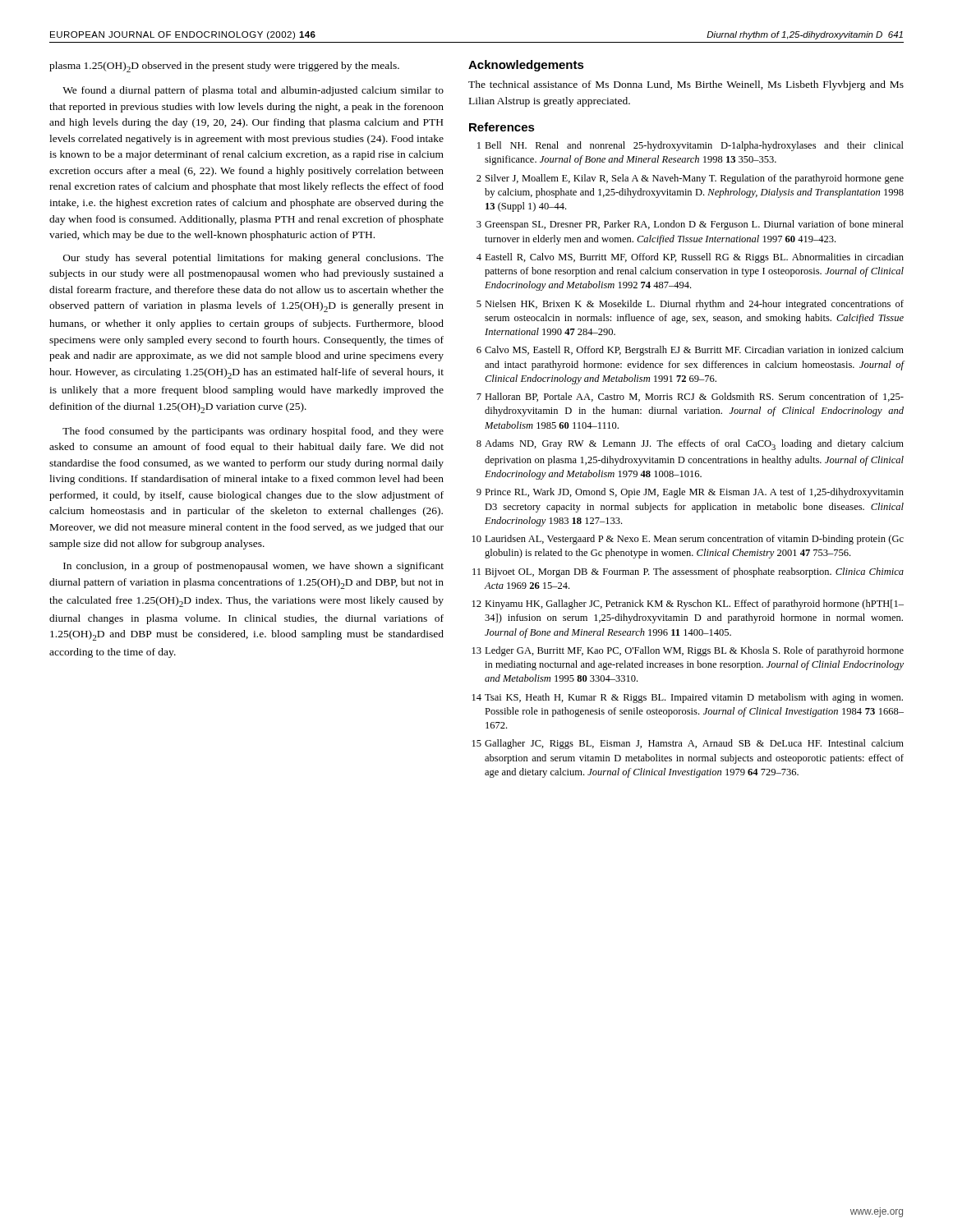Locate the text block starting "6 Calvo MS, Eastell"
The height and width of the screenshot is (1232, 953).
686,365
